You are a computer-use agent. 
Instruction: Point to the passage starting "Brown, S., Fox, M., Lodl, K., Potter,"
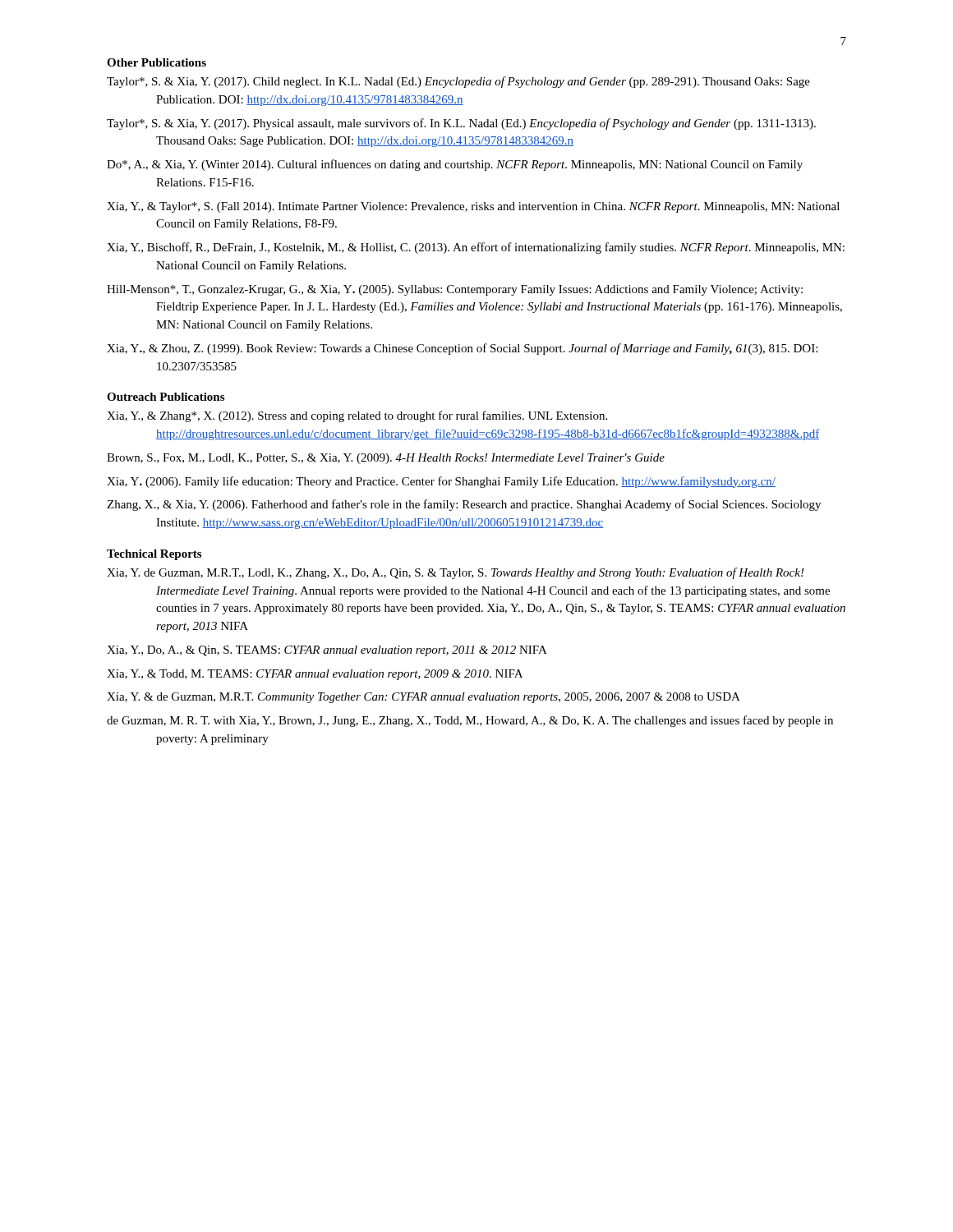(386, 457)
